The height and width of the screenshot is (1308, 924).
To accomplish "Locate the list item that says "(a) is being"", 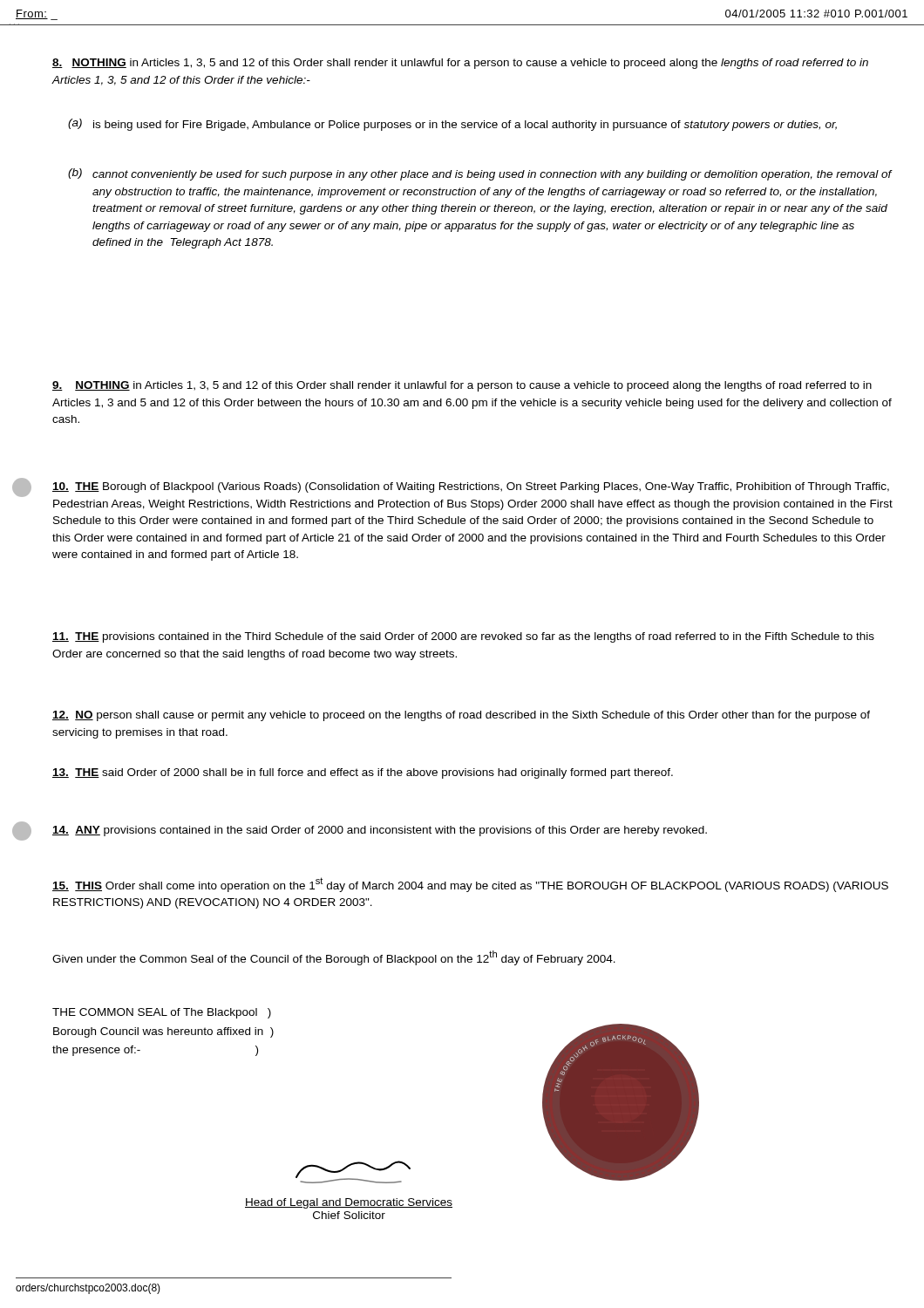I will [453, 125].
